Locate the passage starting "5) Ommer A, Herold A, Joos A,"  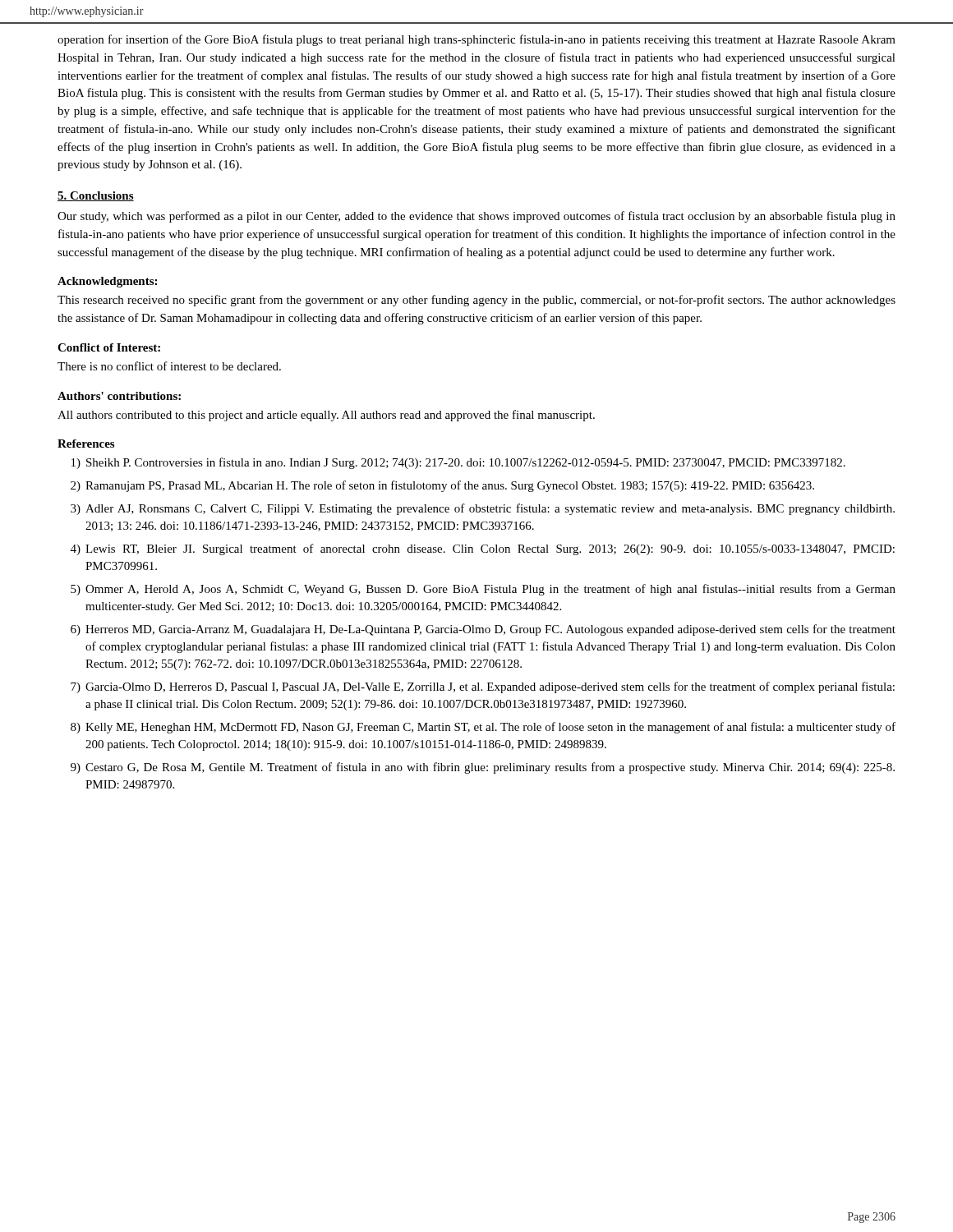point(476,598)
